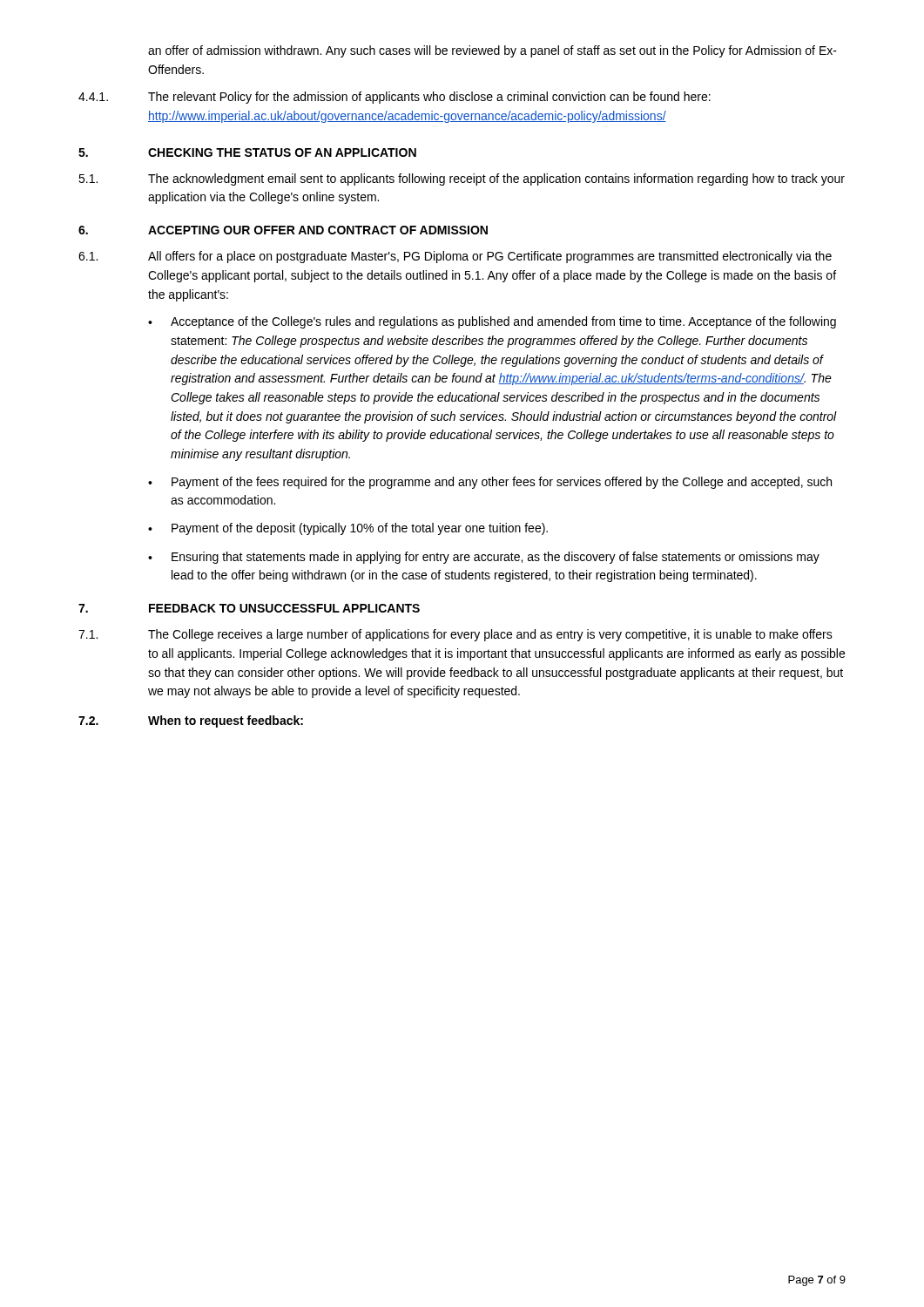
Task: Point to the region starting "1. The acknowledgment email sent"
Action: (x=462, y=189)
